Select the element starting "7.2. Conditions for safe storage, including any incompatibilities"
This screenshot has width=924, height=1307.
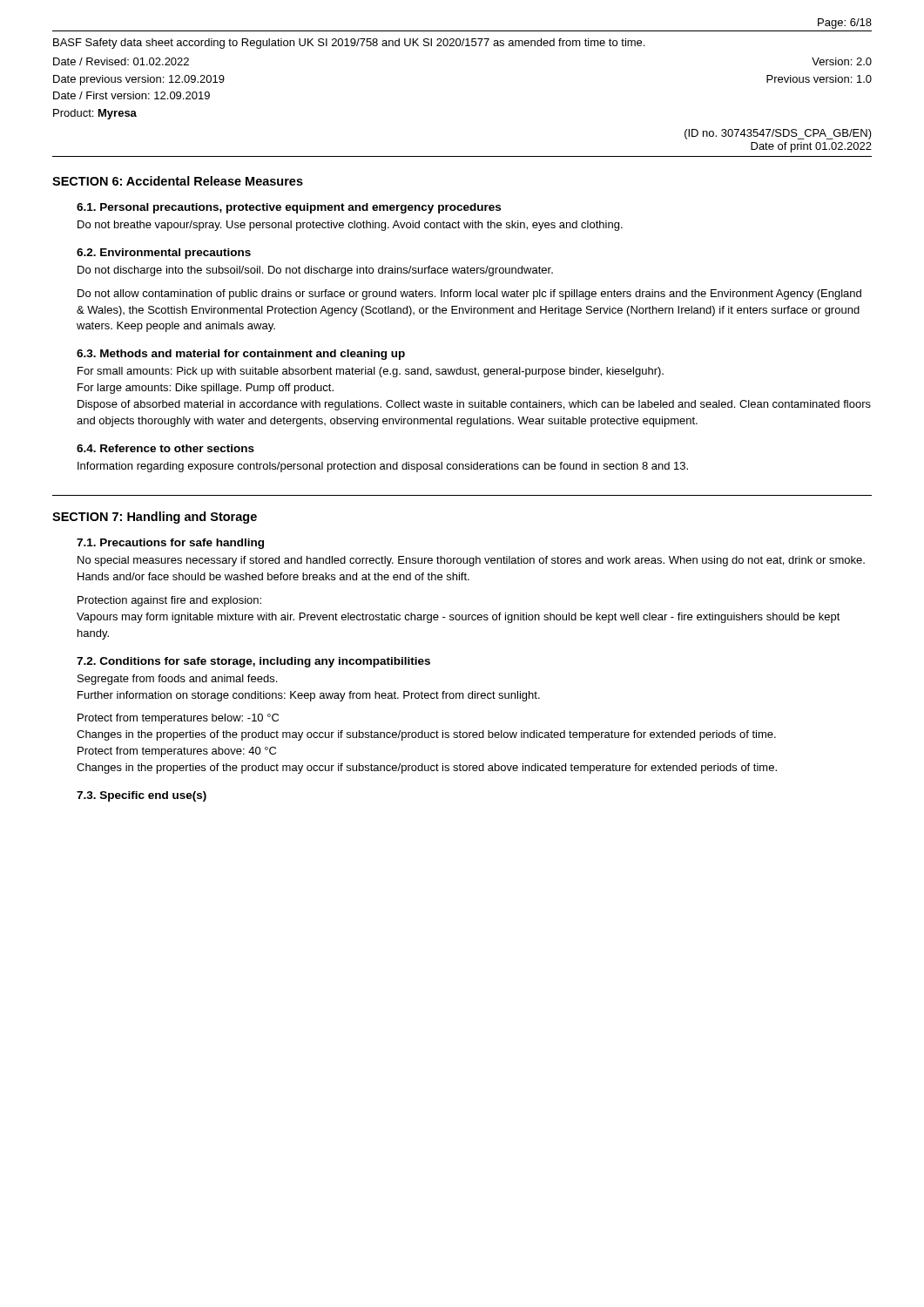click(254, 661)
